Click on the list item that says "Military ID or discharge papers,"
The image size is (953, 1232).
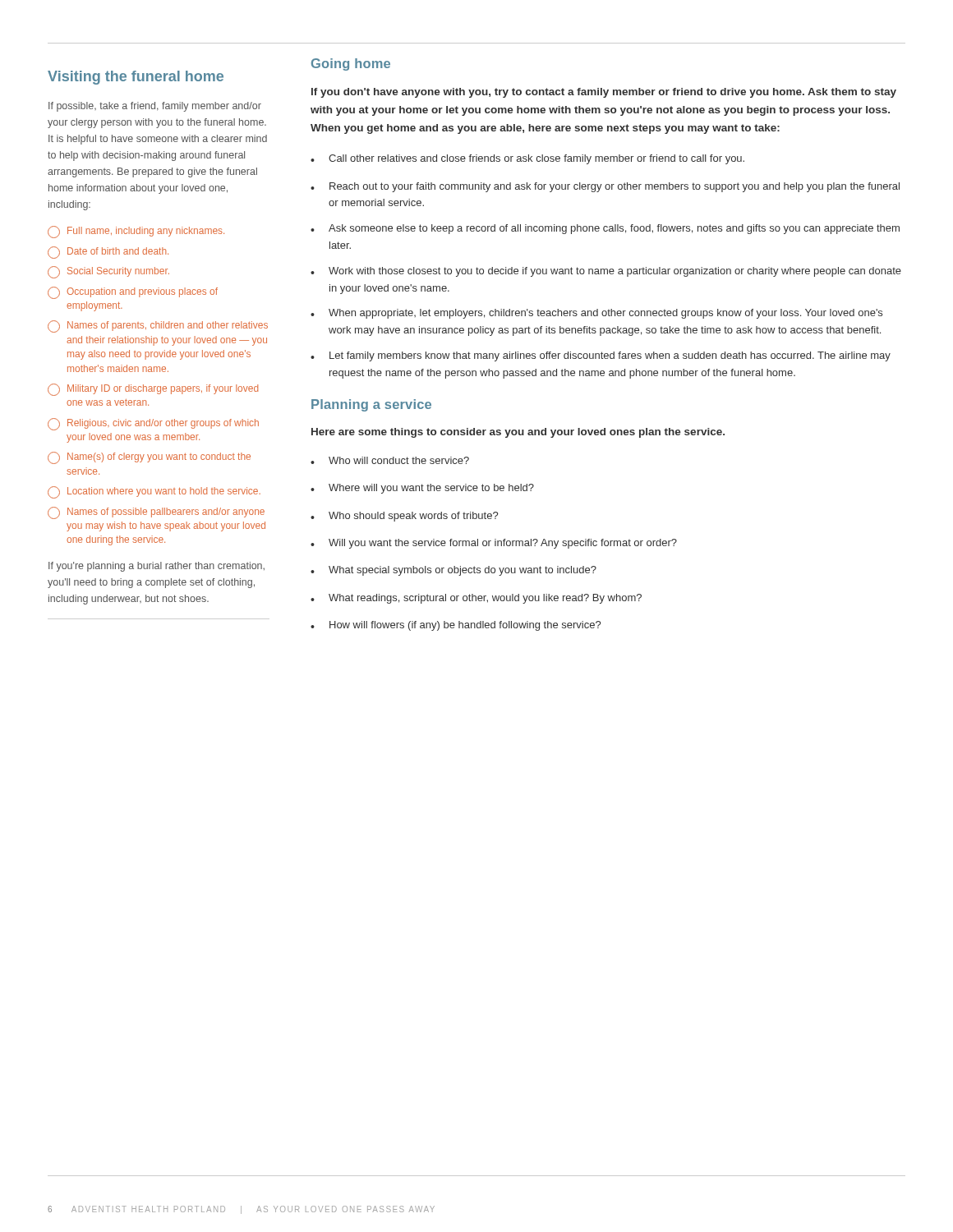(x=159, y=396)
